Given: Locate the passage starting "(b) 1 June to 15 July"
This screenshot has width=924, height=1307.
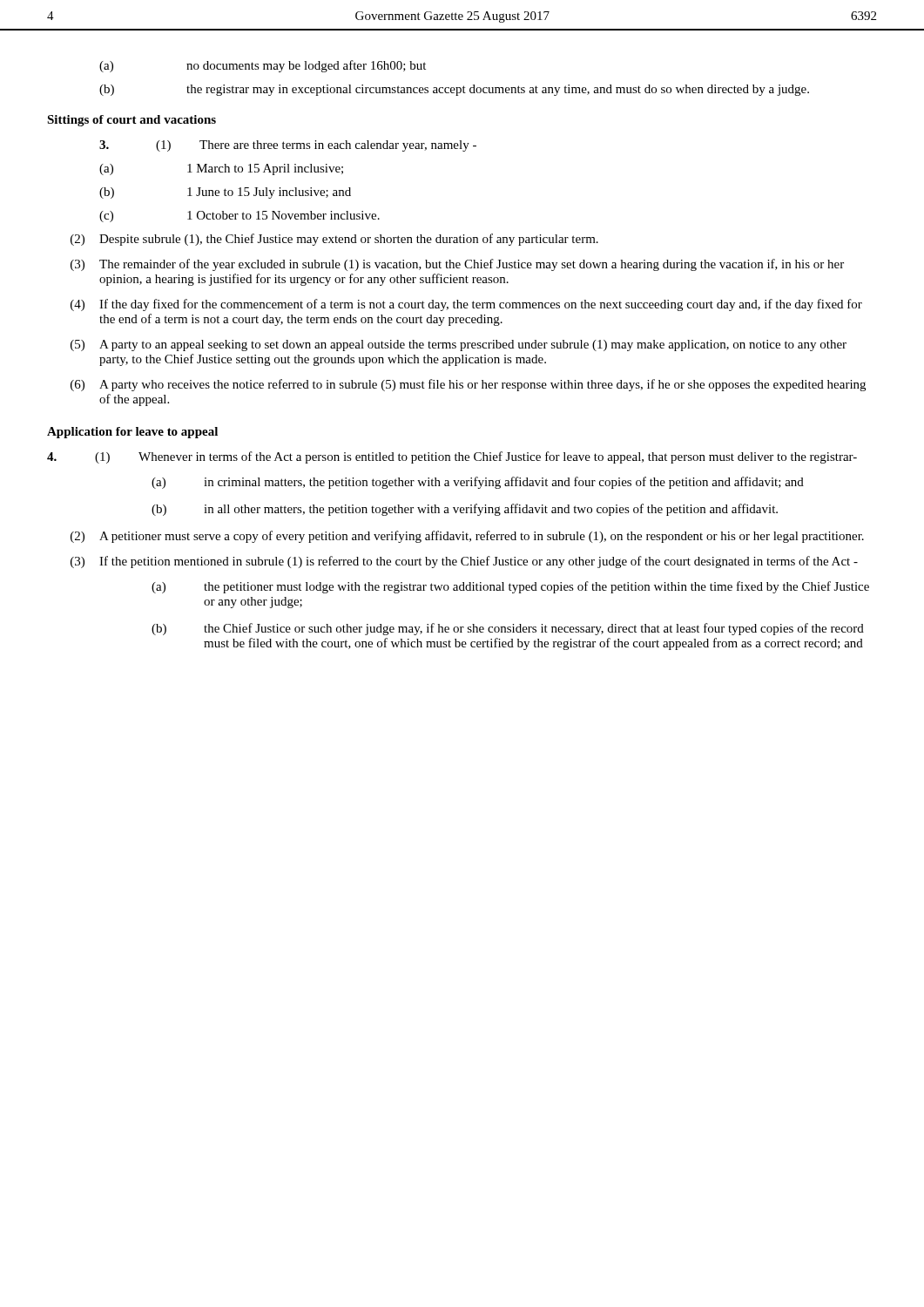Looking at the screenshot, I should tap(225, 193).
